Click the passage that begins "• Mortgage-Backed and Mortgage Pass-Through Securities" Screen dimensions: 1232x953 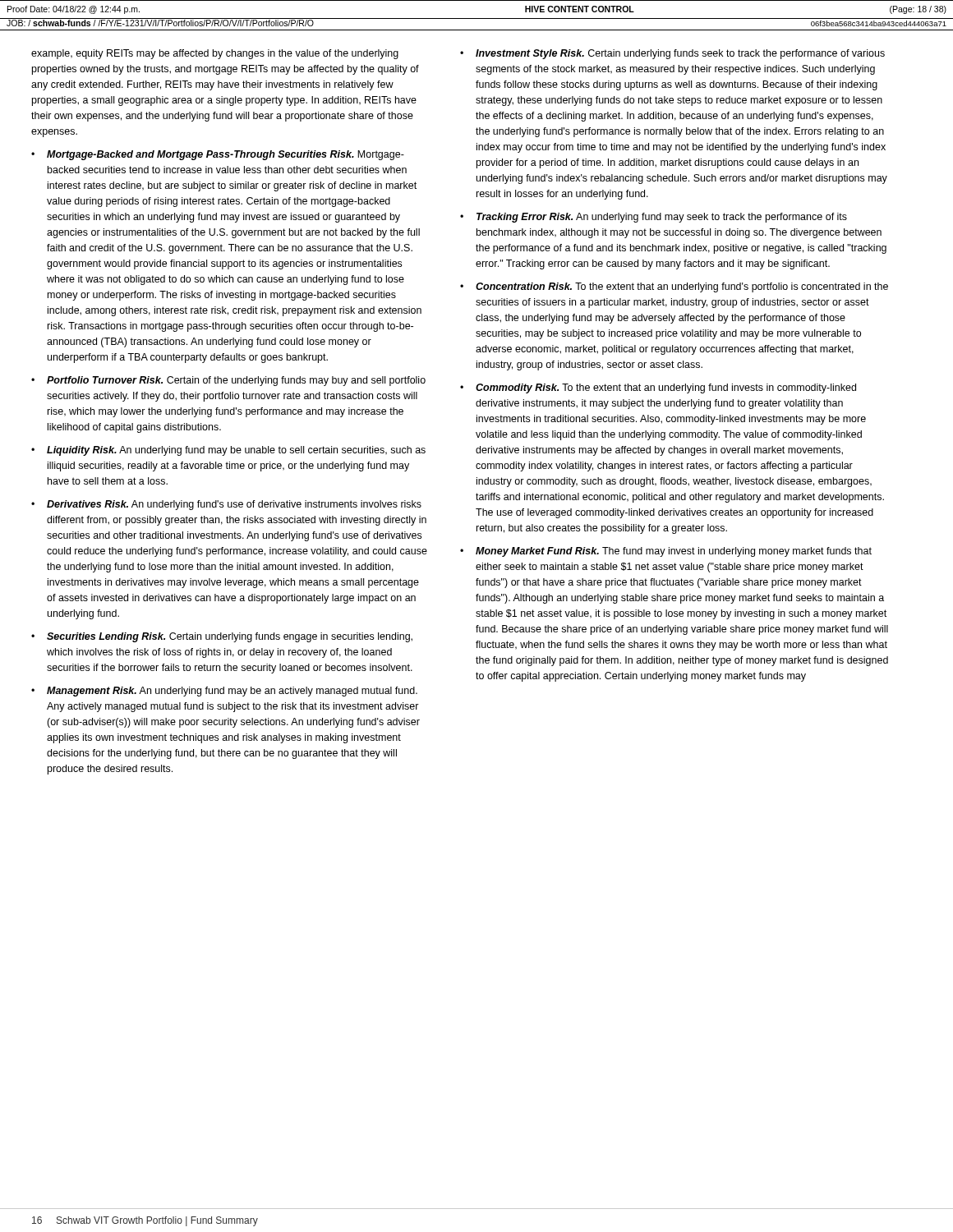pos(229,256)
